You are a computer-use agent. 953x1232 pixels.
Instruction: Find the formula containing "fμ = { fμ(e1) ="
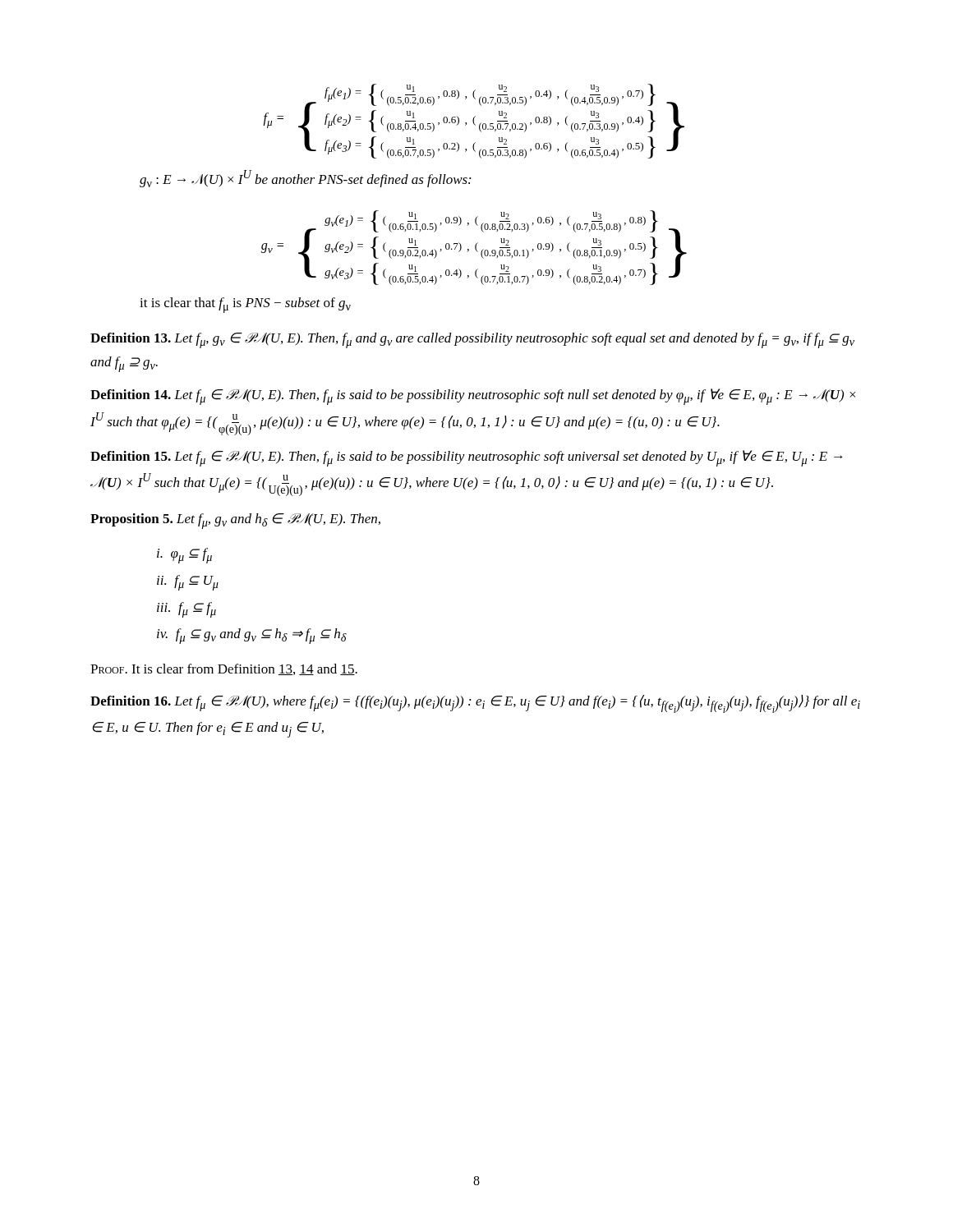pos(476,120)
